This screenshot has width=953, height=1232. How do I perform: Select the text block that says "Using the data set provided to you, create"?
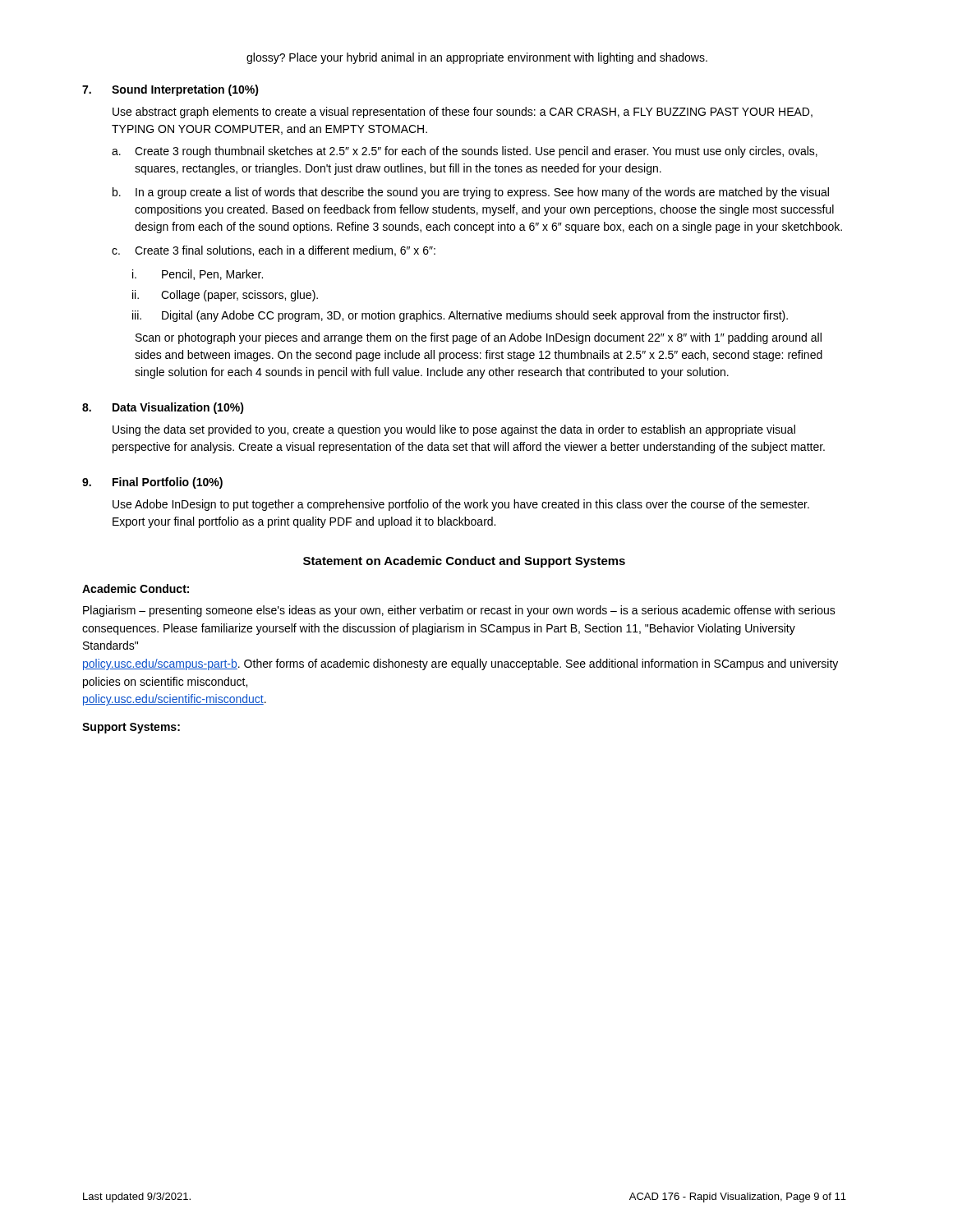pyautogui.click(x=469, y=438)
